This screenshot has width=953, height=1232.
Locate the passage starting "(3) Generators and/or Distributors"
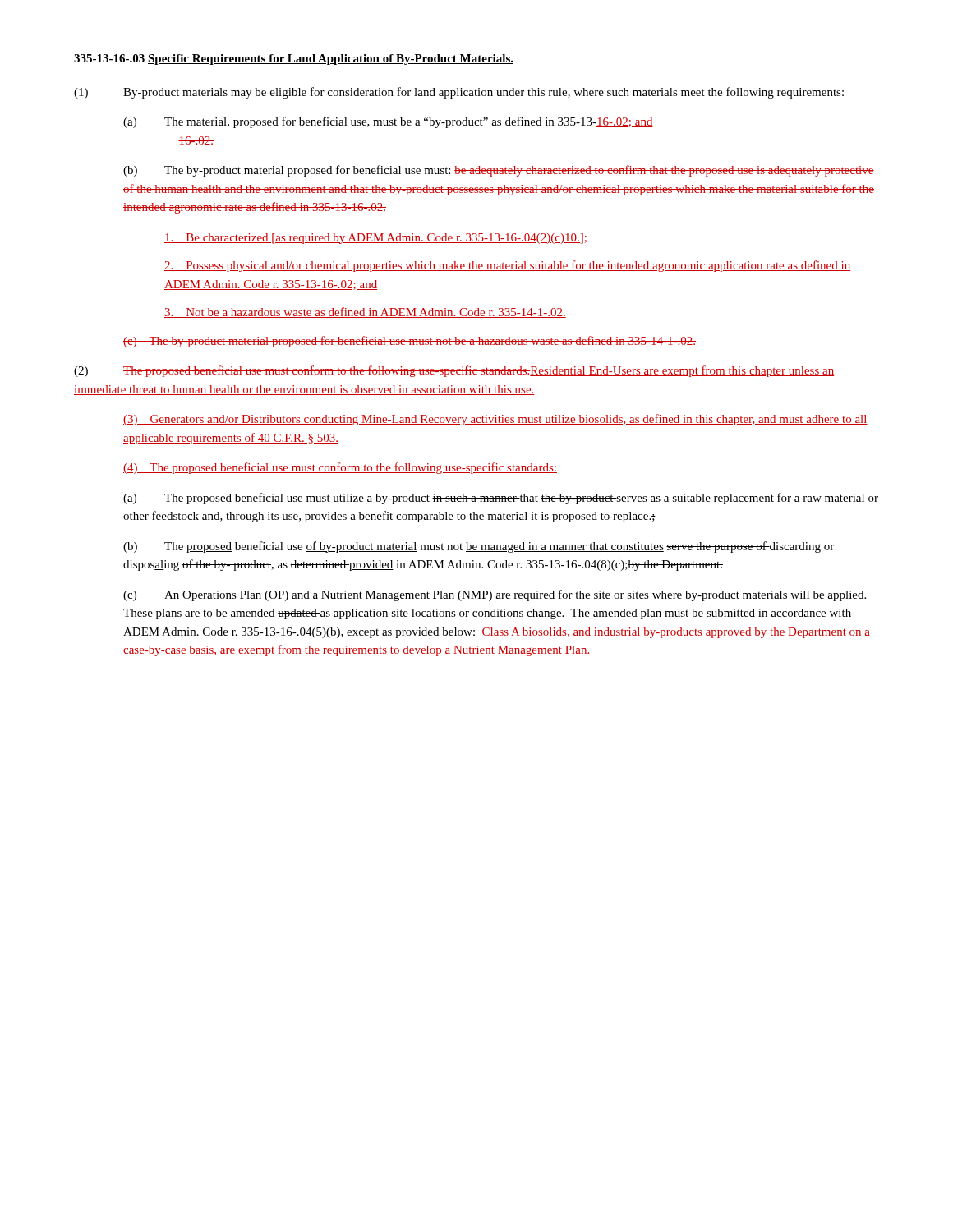coord(495,428)
